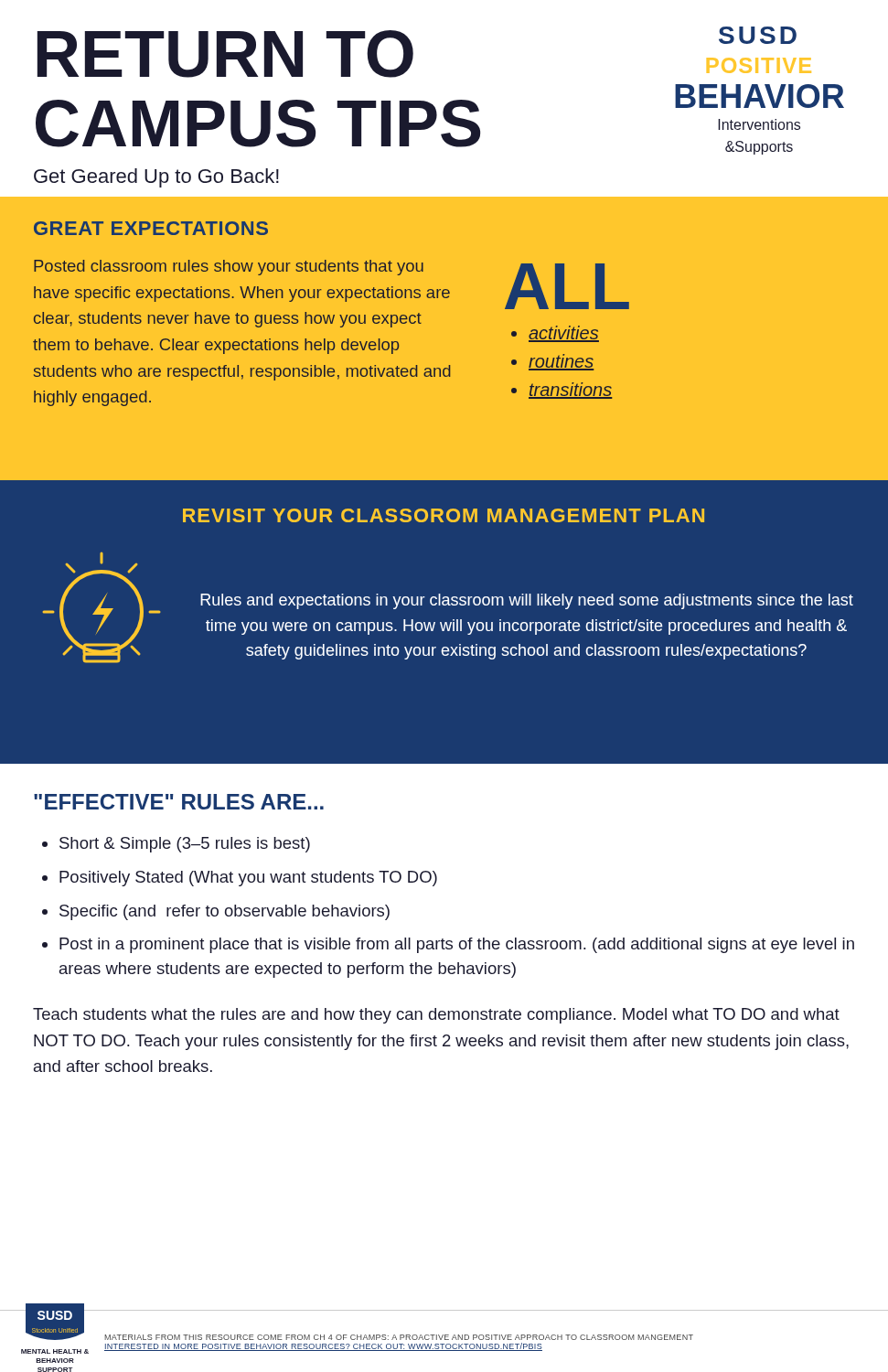888x1372 pixels.
Task: Select the illustration
Action: (102, 626)
